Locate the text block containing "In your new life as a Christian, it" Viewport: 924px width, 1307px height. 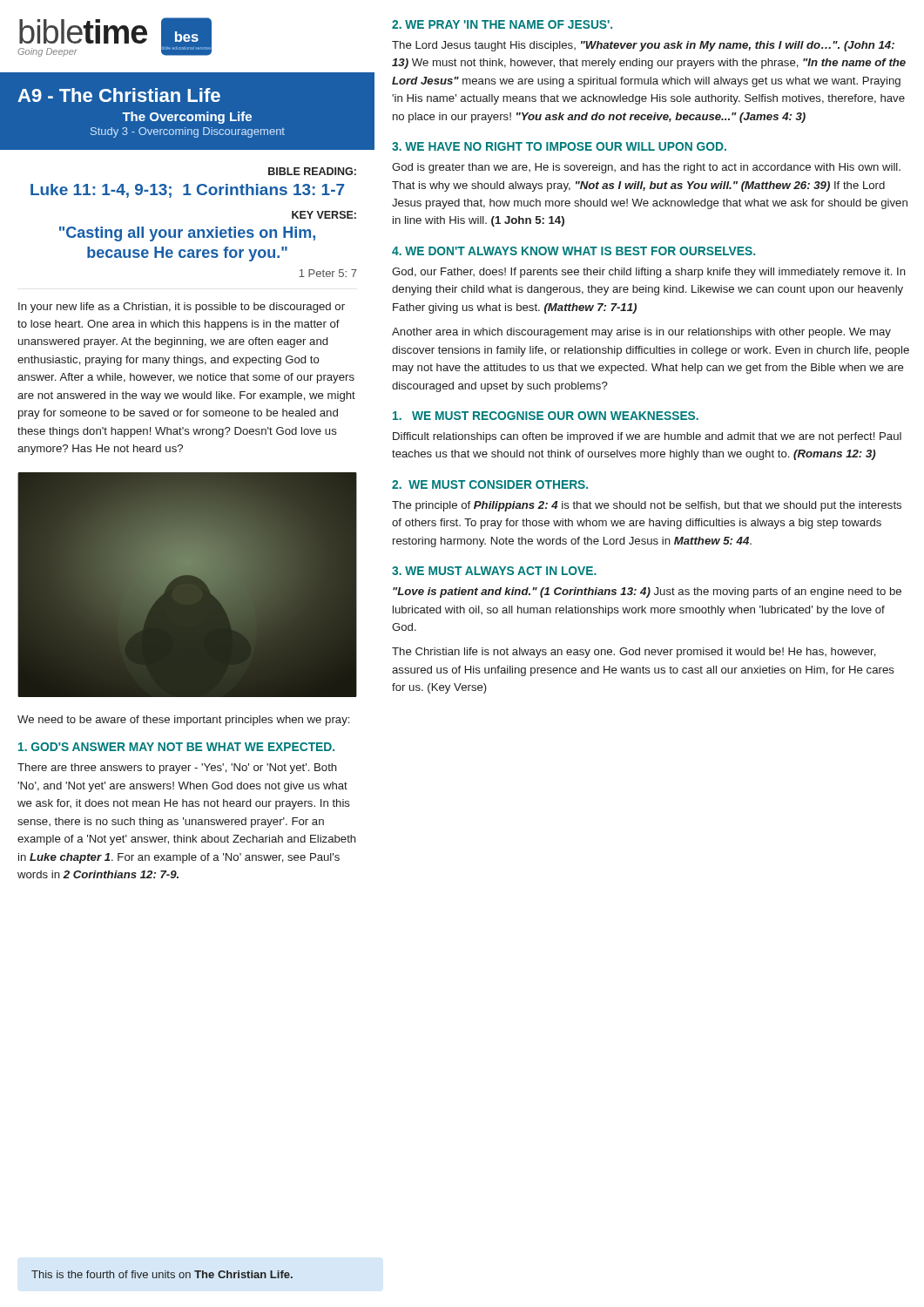coord(186,377)
